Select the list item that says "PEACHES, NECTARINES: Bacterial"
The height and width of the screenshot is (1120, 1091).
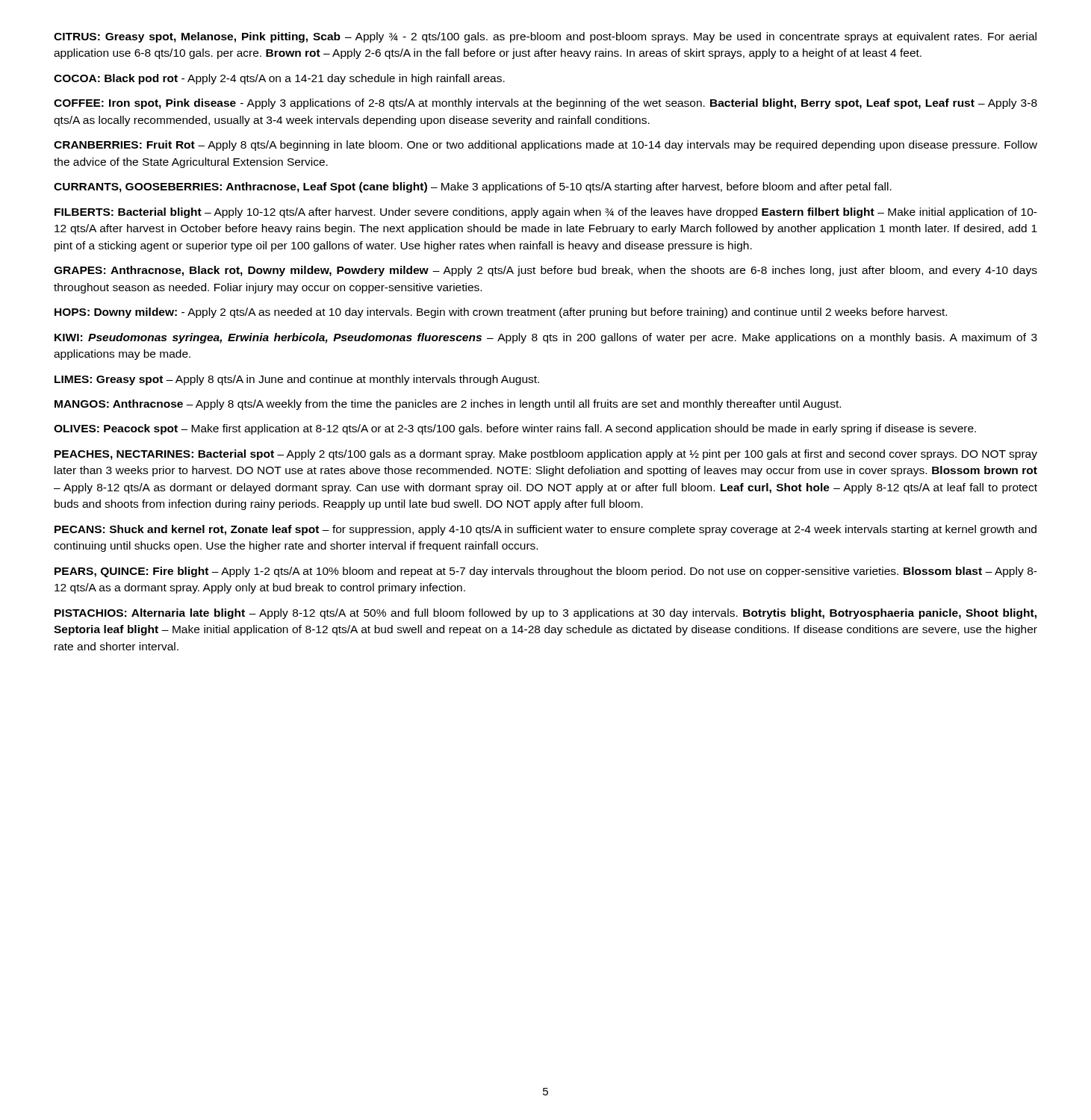tap(546, 479)
